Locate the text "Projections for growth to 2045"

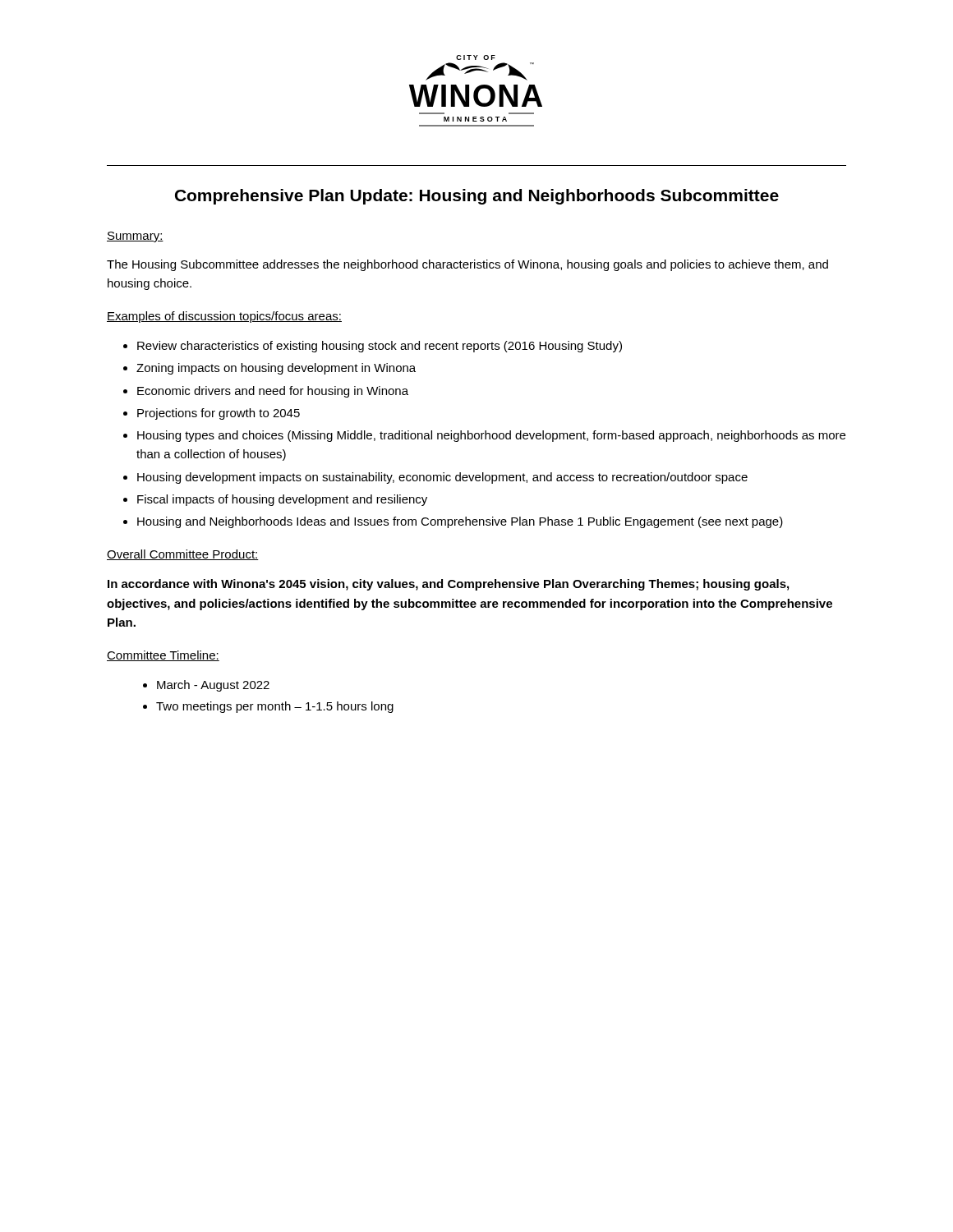point(218,413)
